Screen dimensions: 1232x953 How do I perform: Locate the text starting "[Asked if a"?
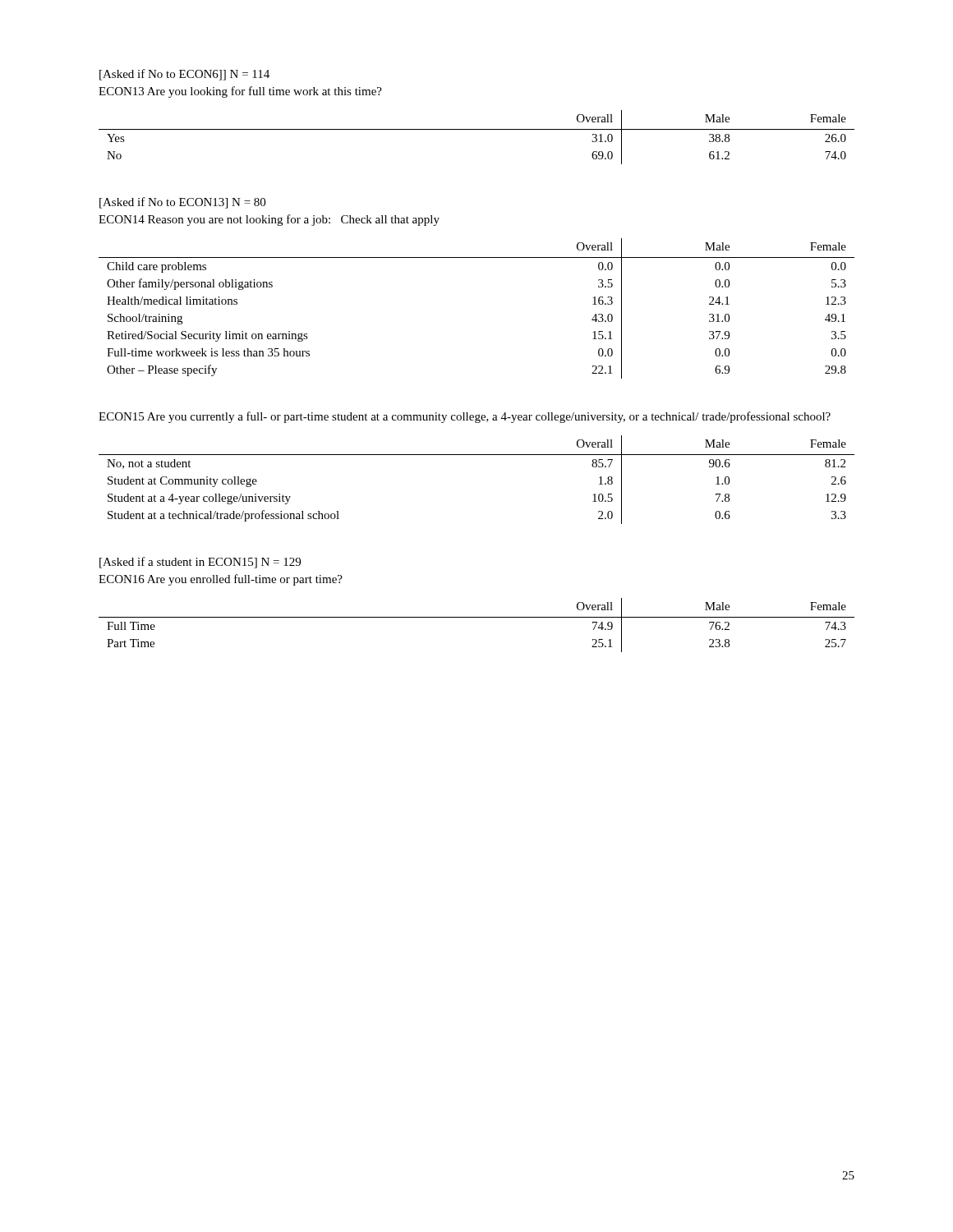[200, 563]
